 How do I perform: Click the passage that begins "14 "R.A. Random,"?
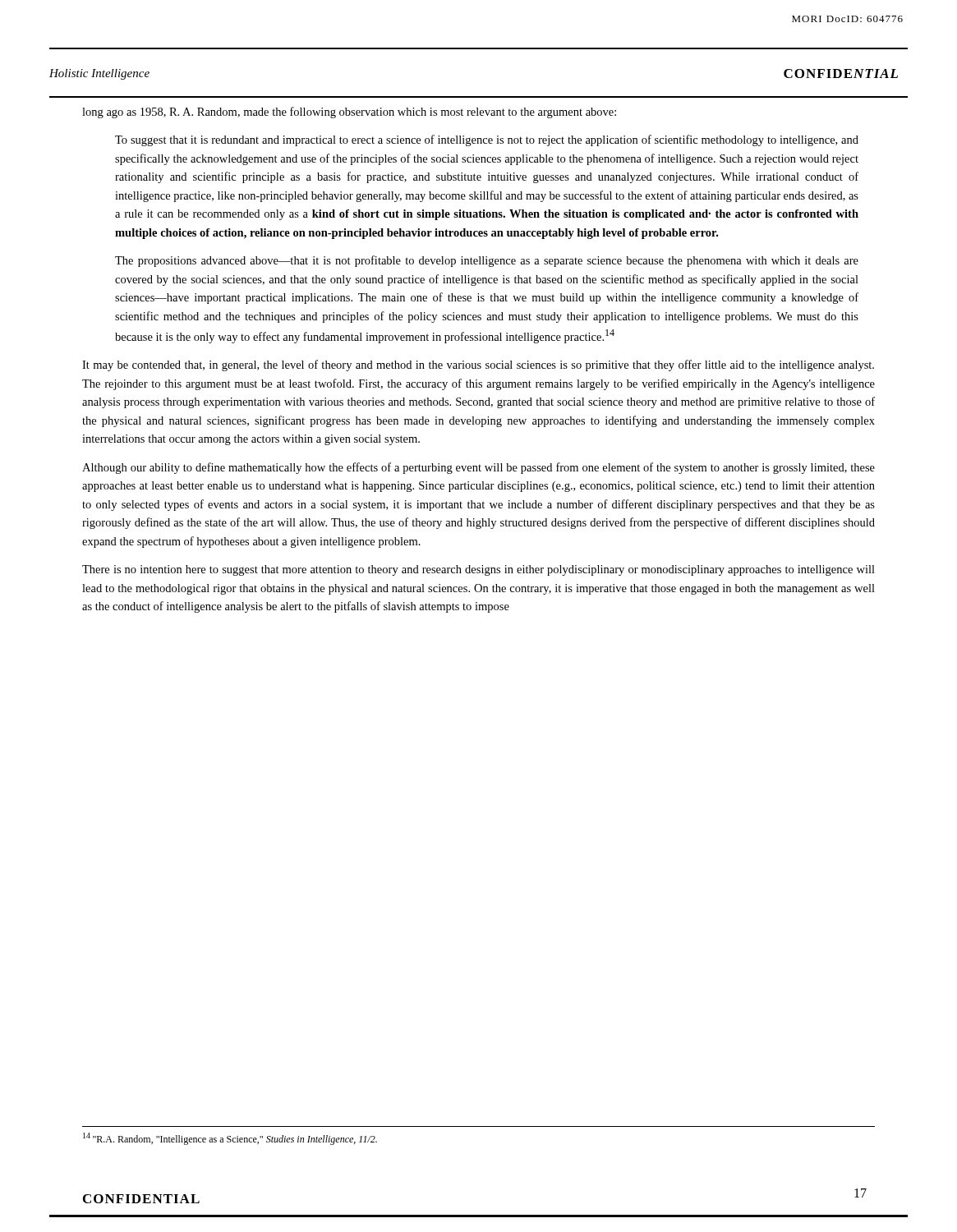pyautogui.click(x=230, y=1138)
